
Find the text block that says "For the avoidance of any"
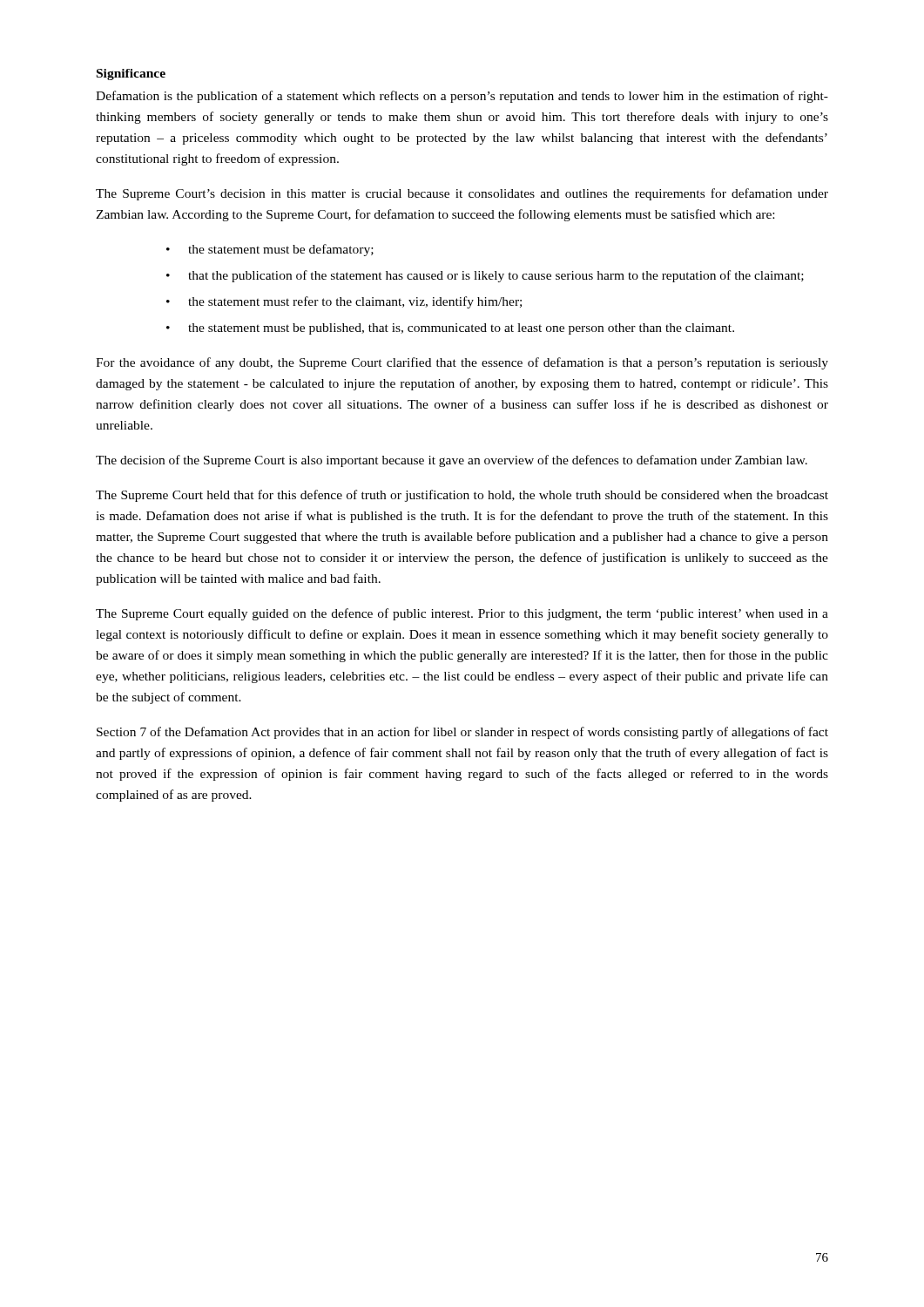[x=462, y=394]
